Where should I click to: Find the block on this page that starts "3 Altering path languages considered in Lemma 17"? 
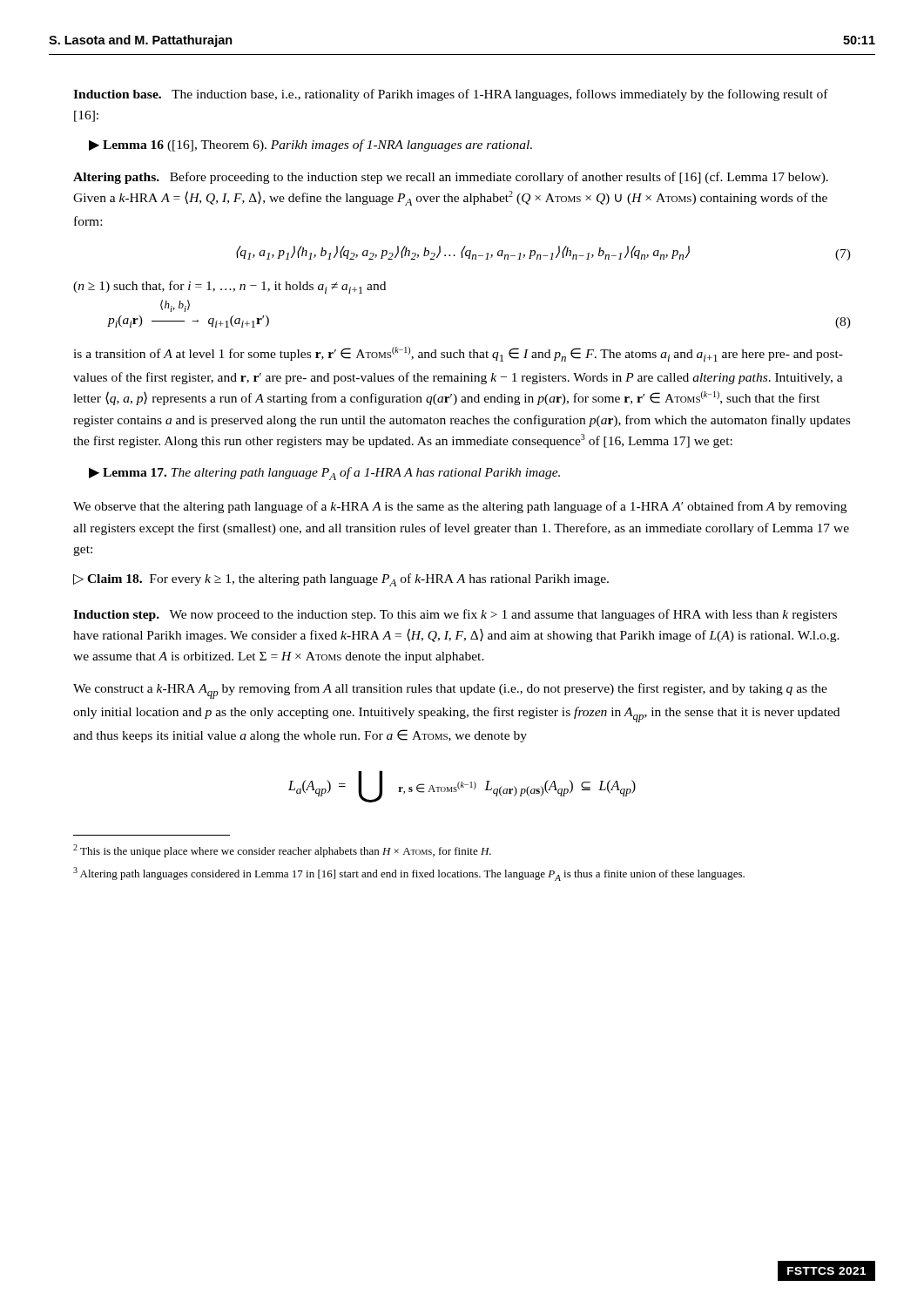point(409,874)
